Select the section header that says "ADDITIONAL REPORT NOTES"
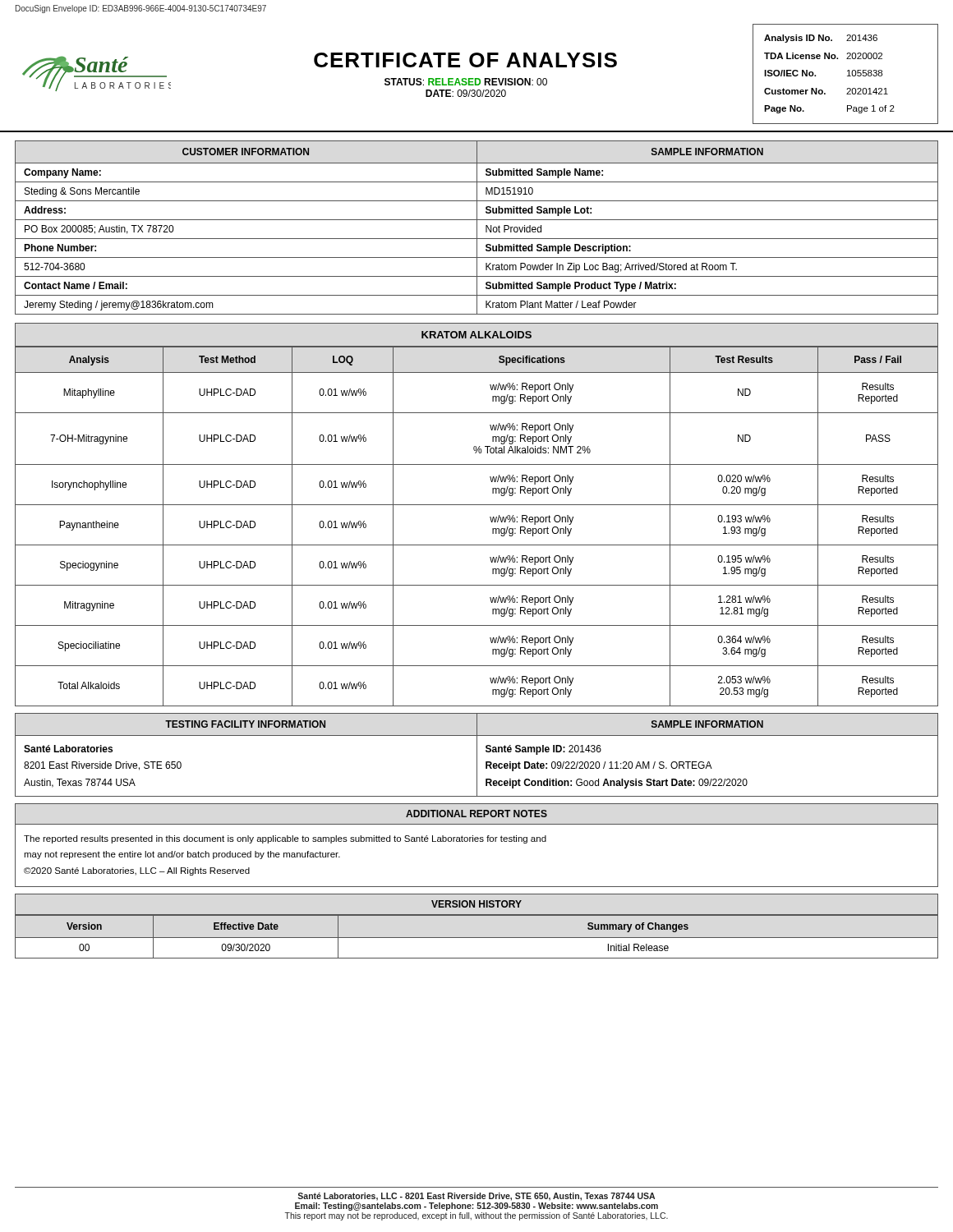Screen dimensions: 1232x953 (476, 814)
